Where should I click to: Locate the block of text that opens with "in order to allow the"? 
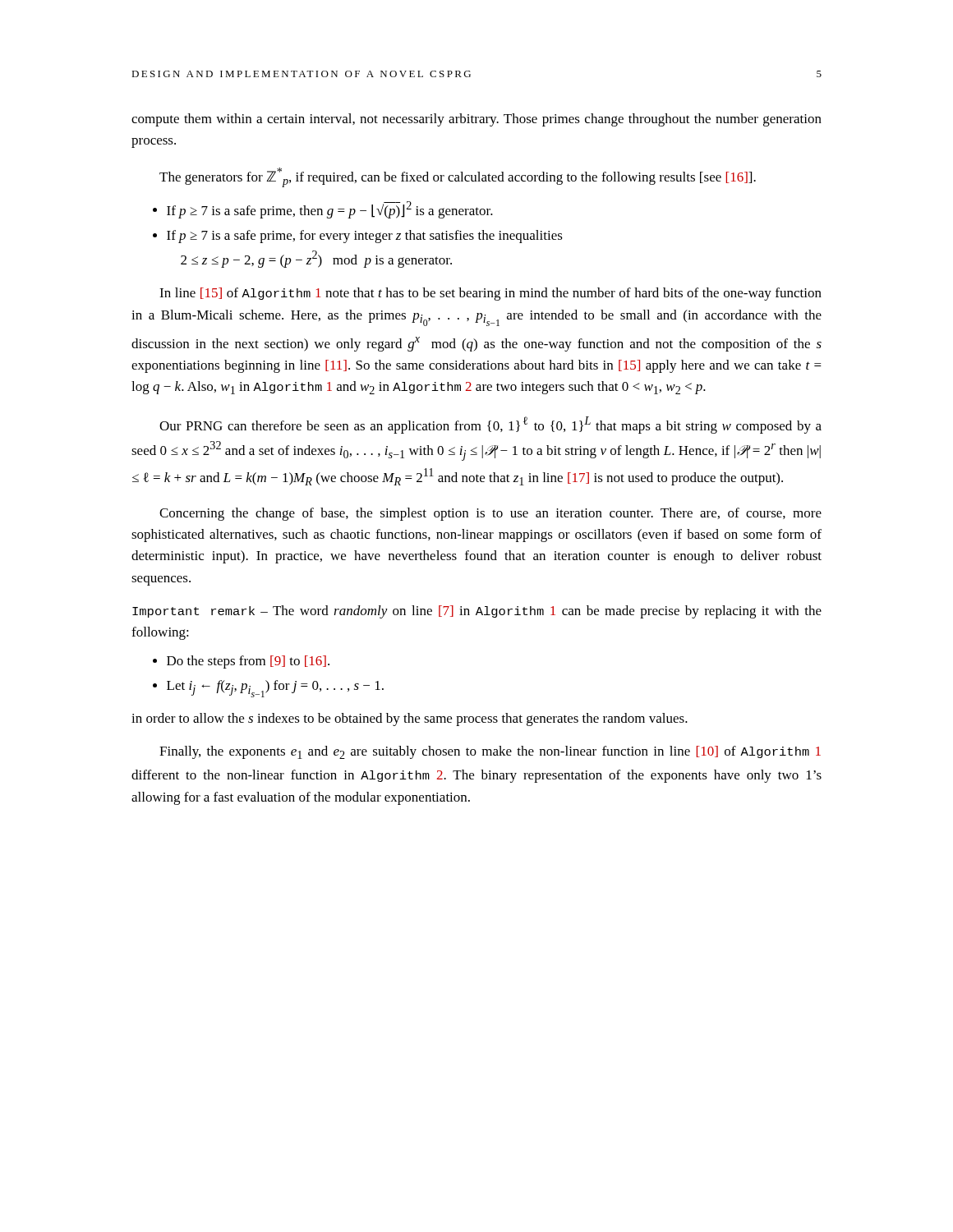click(476, 719)
